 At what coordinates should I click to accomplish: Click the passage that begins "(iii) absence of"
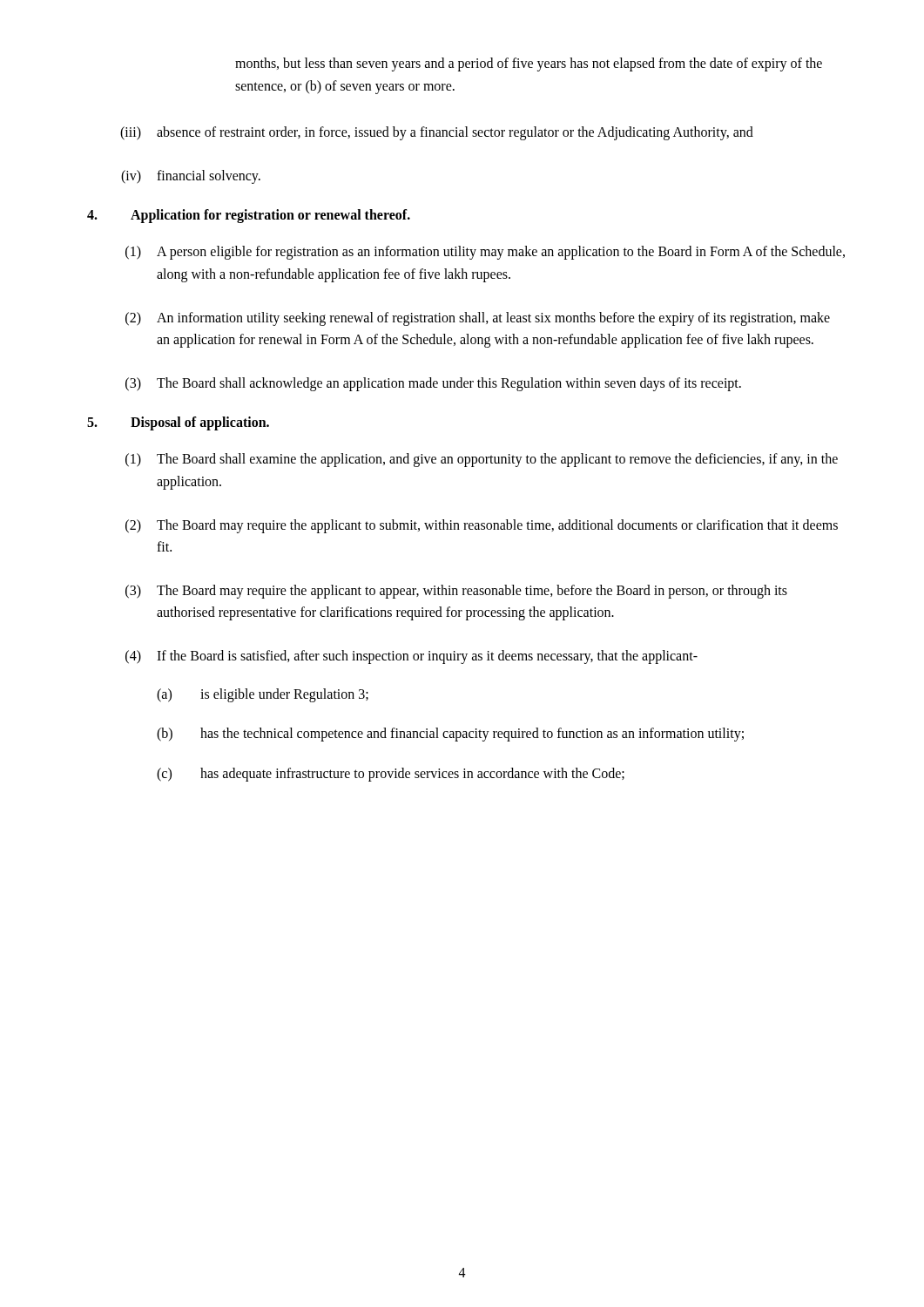coord(466,132)
